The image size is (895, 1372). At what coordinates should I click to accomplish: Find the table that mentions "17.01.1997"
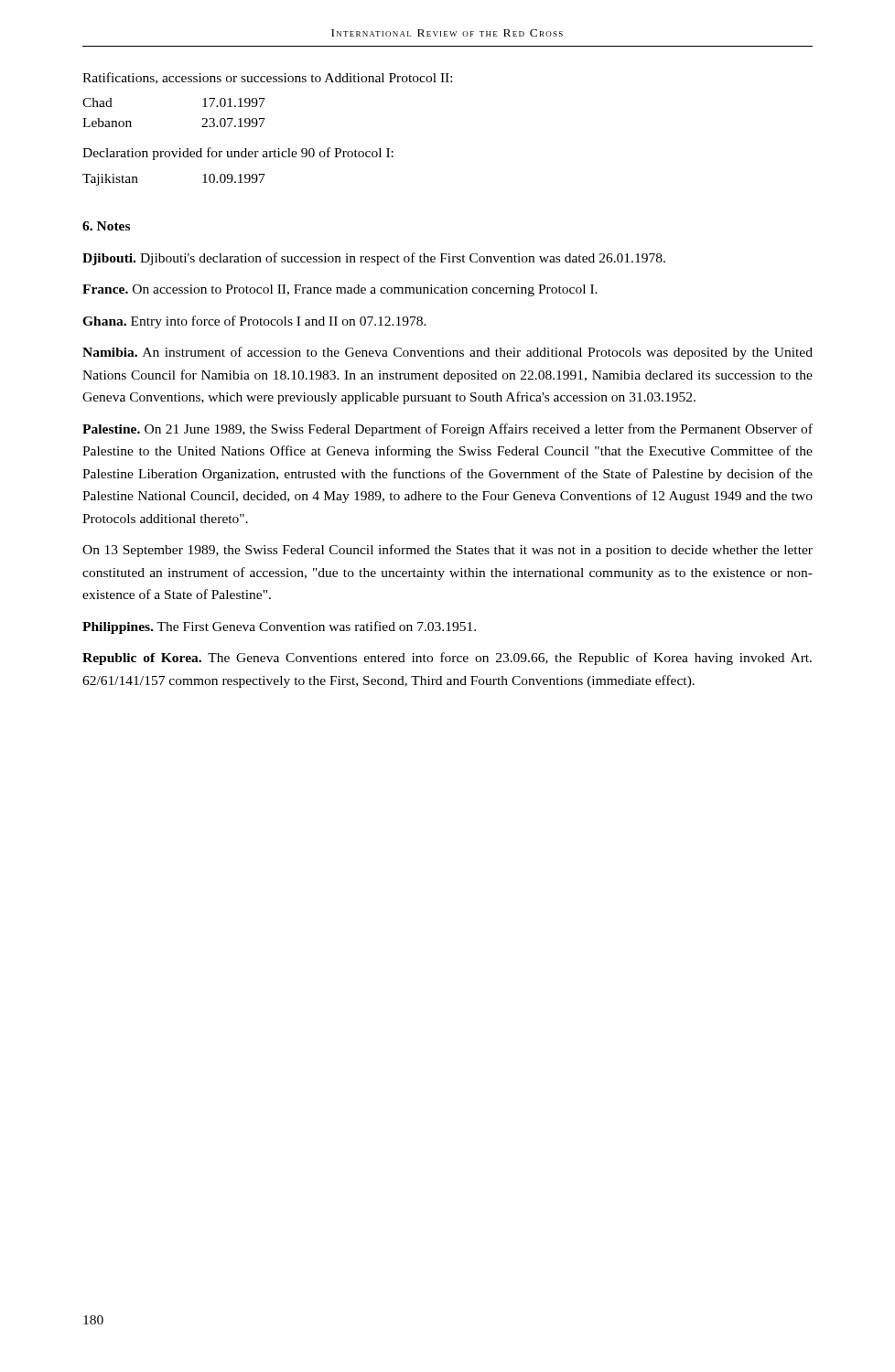click(448, 113)
